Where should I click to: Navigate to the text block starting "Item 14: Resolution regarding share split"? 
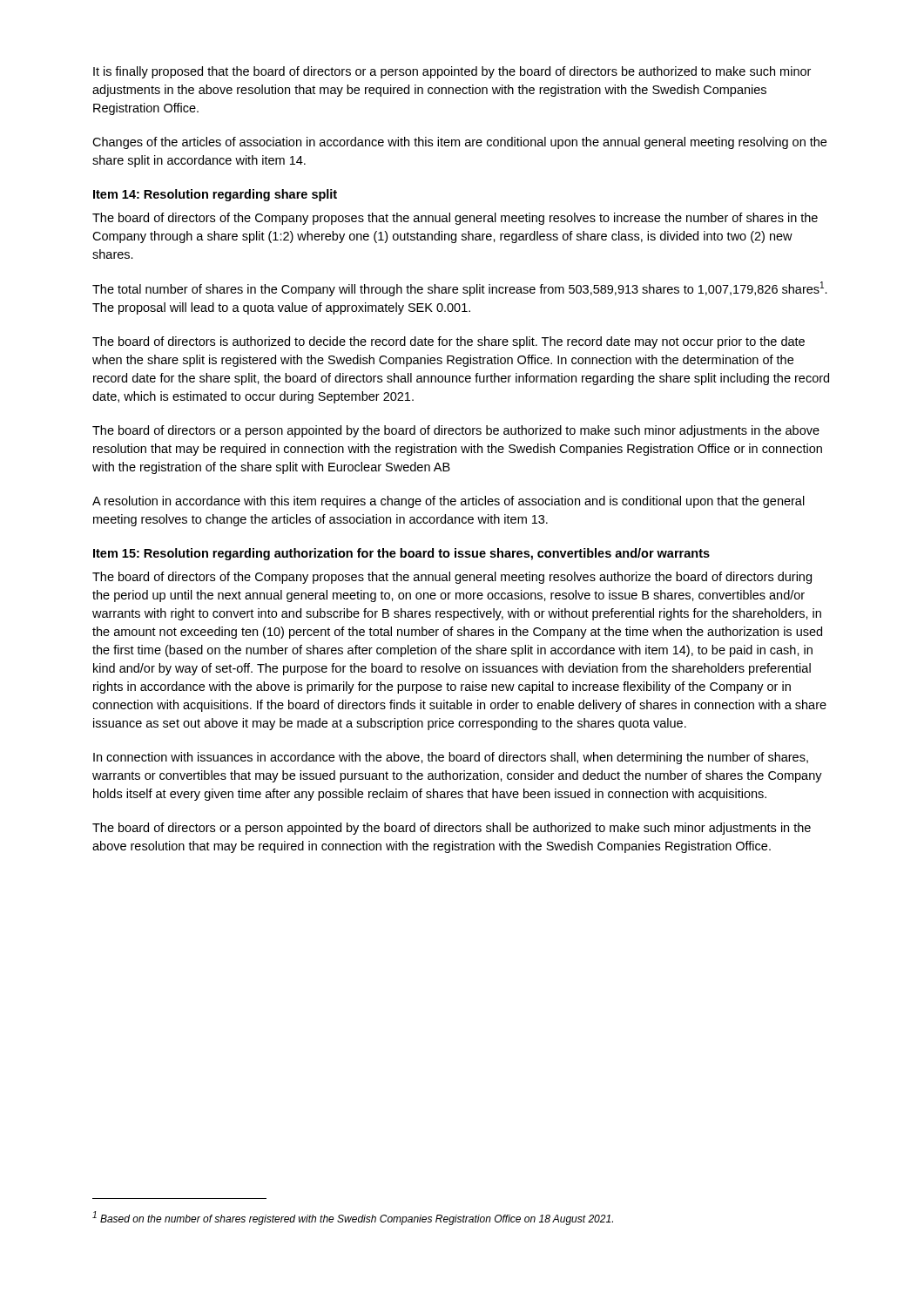pos(215,194)
